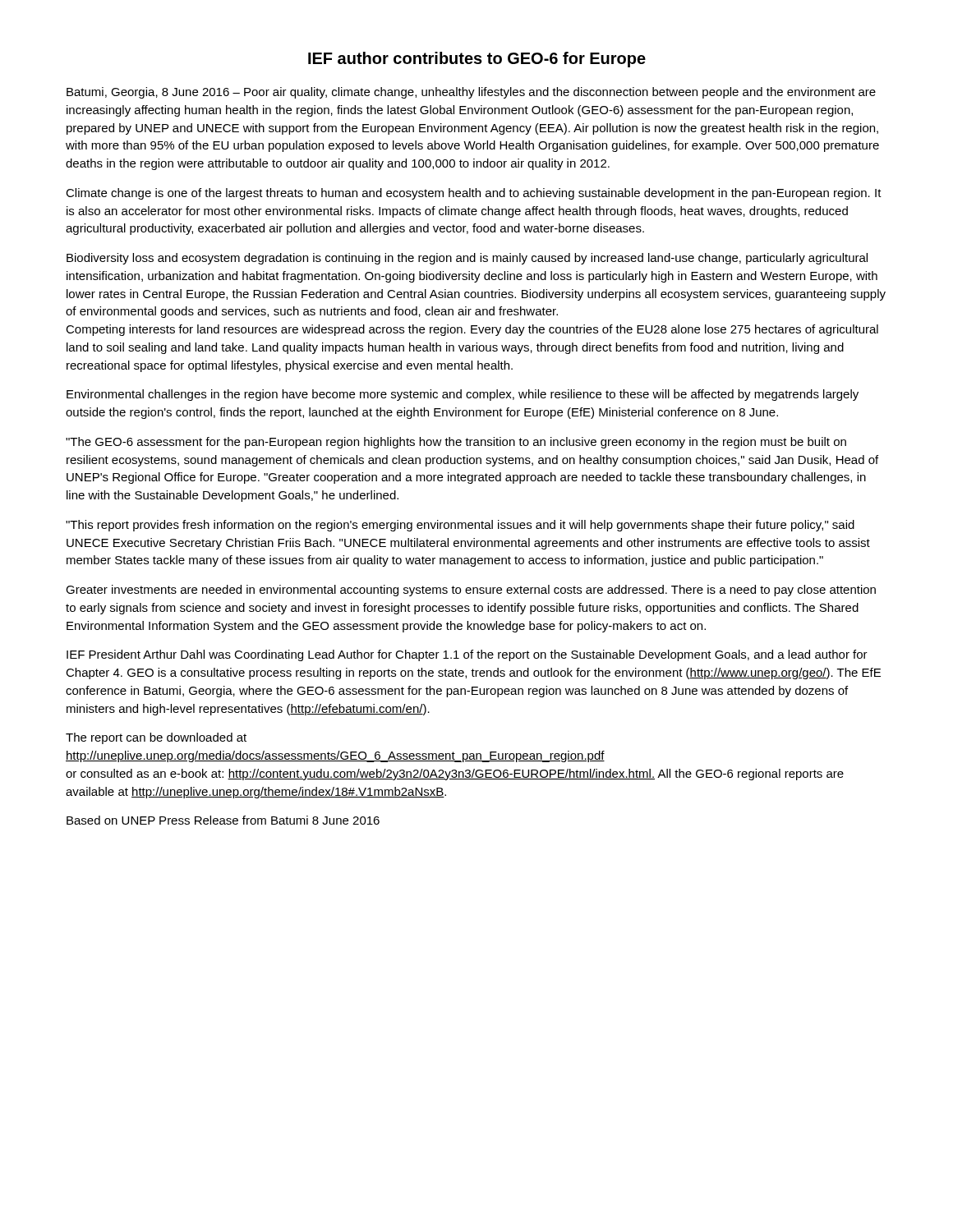Navigate to the text starting "Biodiversity loss and ecosystem degradation"
The image size is (953, 1232).
[x=476, y=311]
